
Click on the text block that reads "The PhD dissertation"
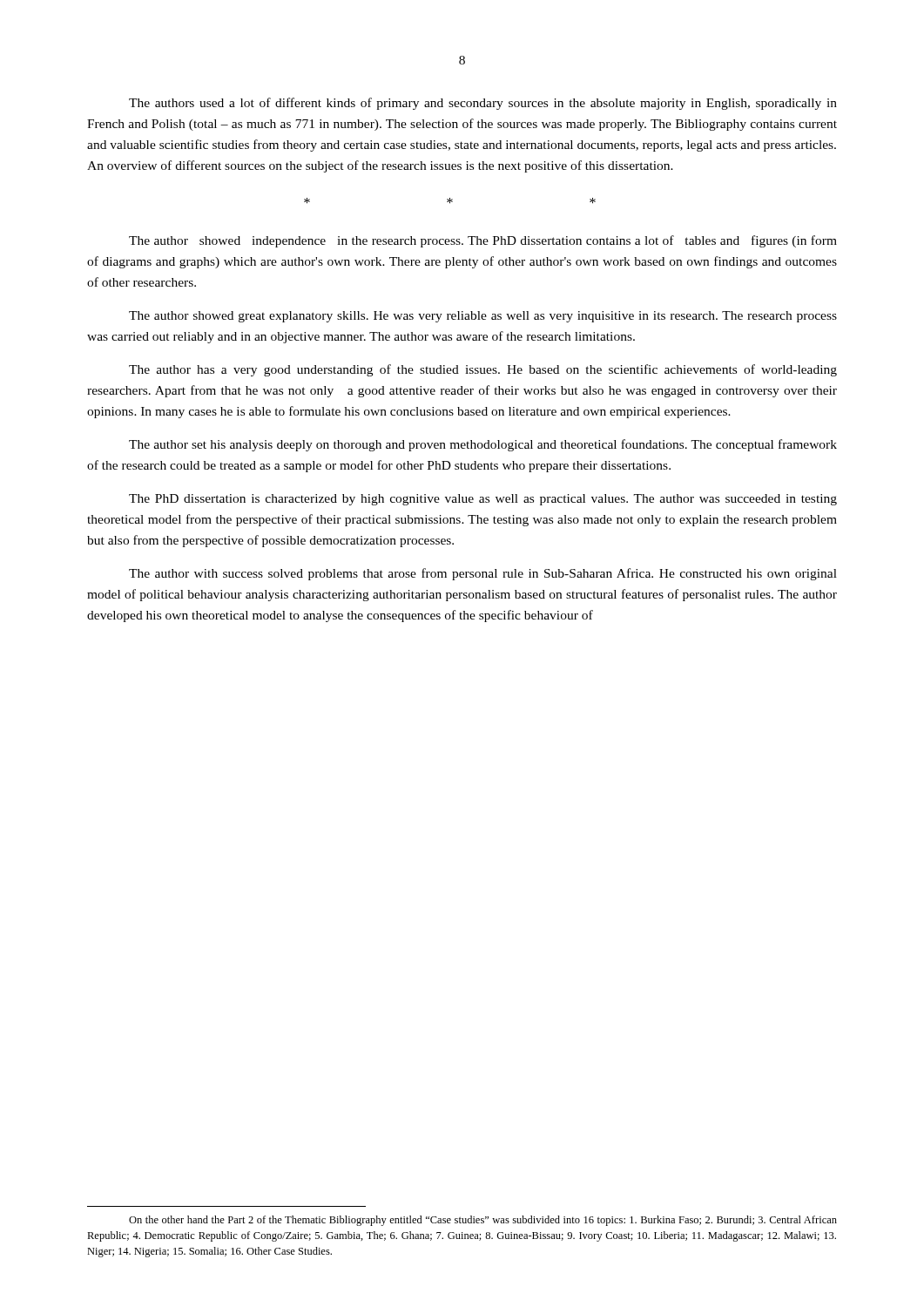[x=462, y=519]
